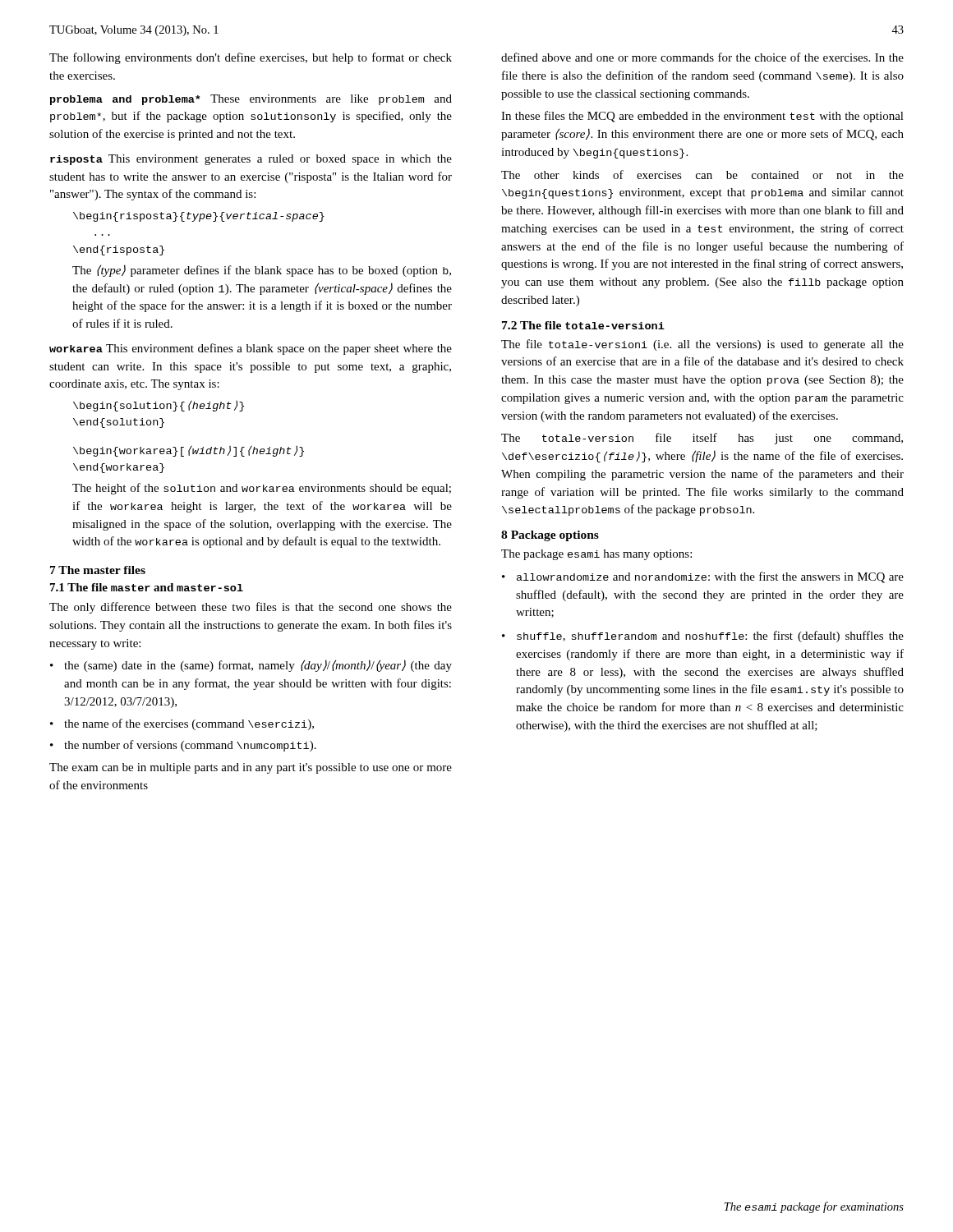The image size is (953, 1232).
Task: Click on the list item that says "• the number"
Action: pyautogui.click(x=251, y=746)
